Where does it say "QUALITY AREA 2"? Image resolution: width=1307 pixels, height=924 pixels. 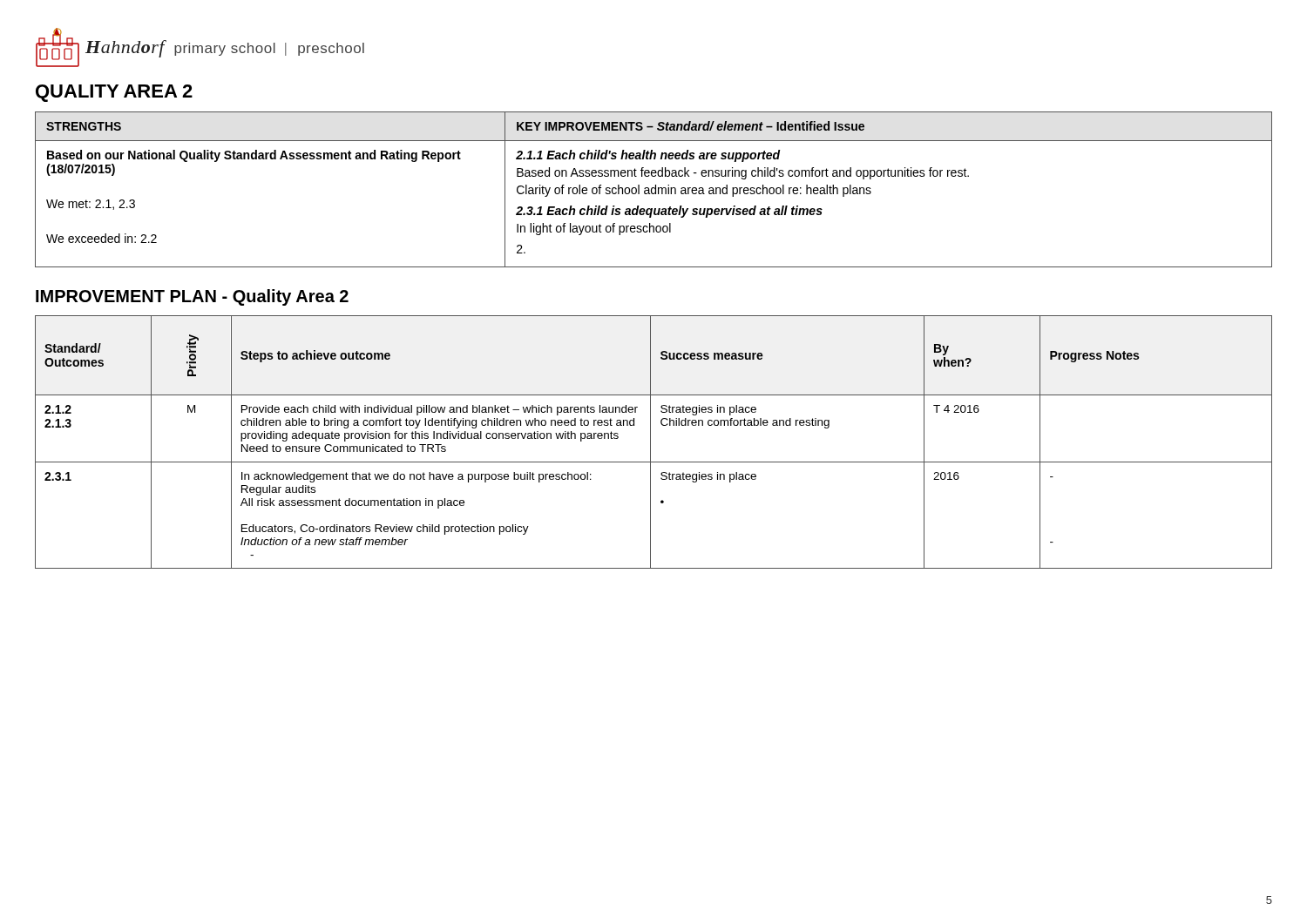click(114, 91)
